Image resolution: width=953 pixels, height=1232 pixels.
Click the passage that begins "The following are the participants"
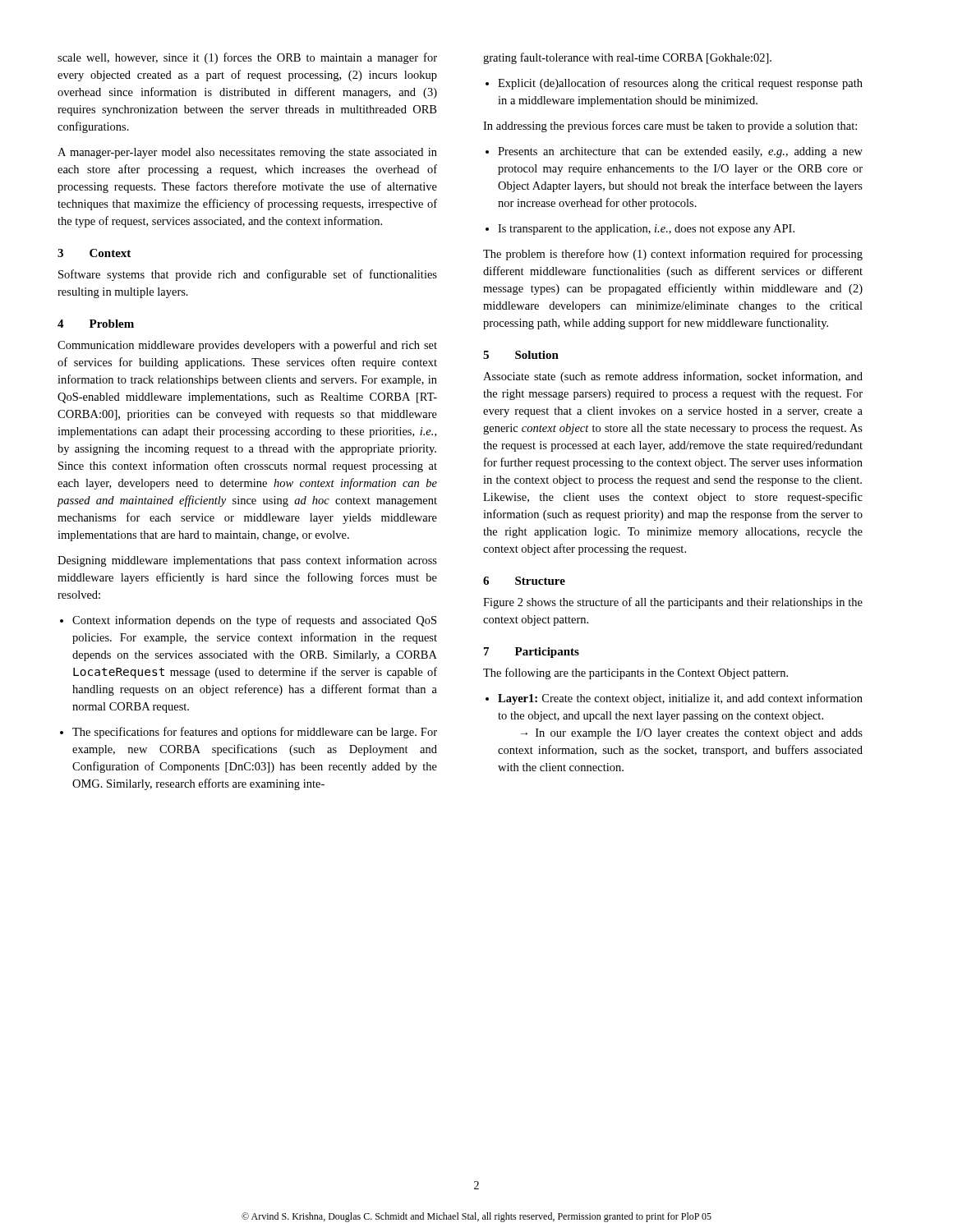coord(673,673)
